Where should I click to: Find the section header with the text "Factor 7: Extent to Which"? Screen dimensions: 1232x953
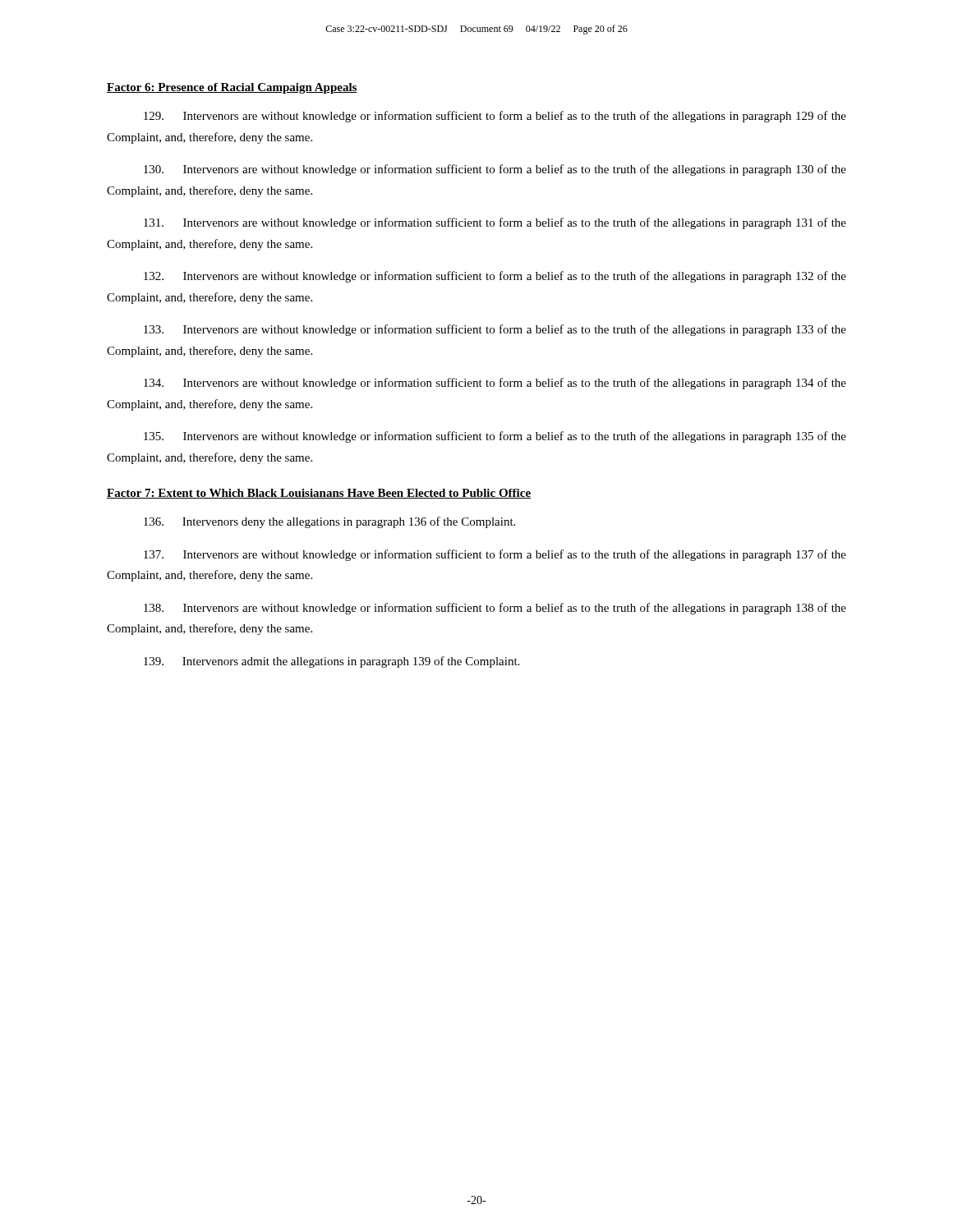tap(319, 493)
